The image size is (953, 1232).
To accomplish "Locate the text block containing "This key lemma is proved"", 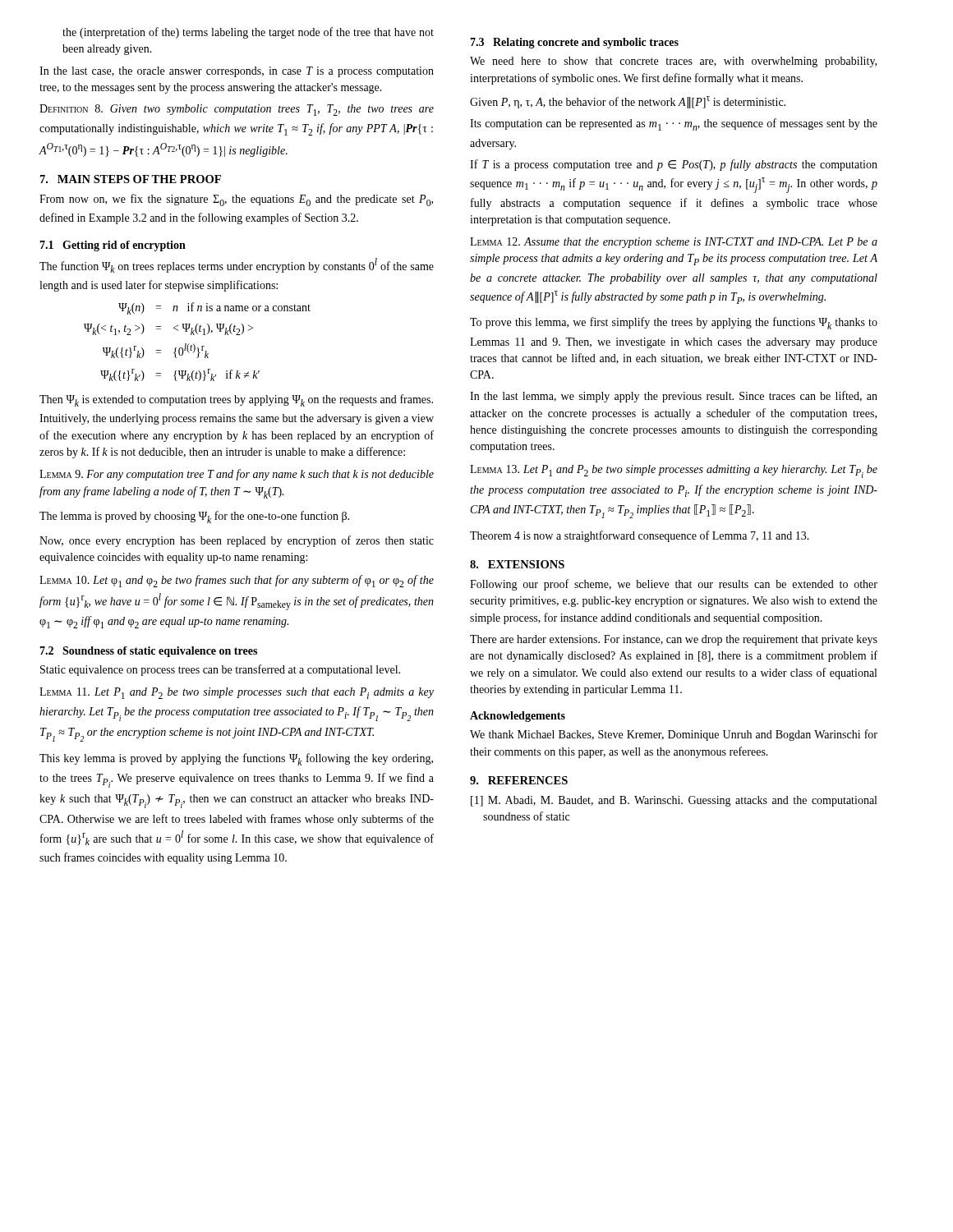I will (237, 809).
